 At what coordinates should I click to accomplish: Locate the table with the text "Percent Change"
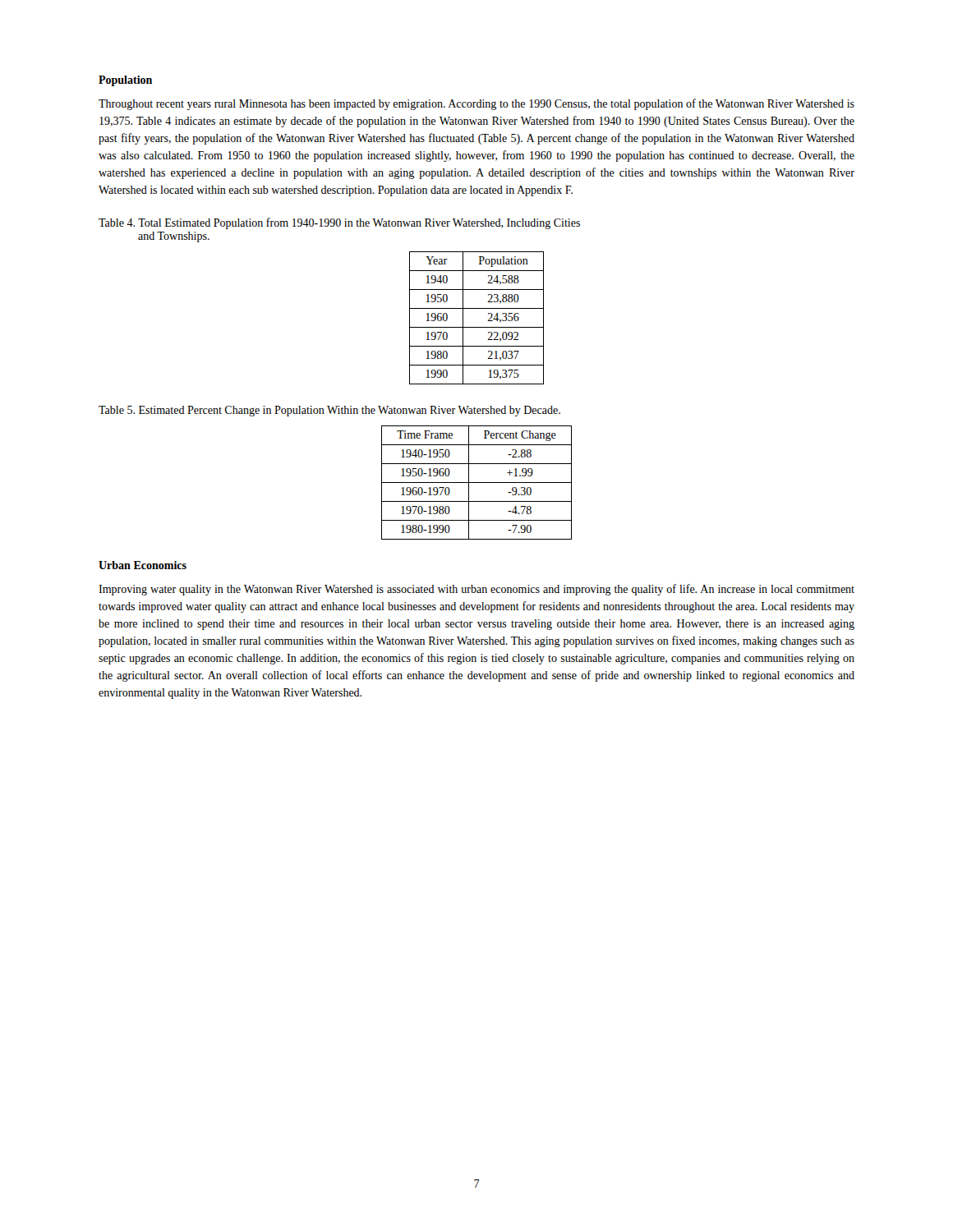tap(476, 483)
